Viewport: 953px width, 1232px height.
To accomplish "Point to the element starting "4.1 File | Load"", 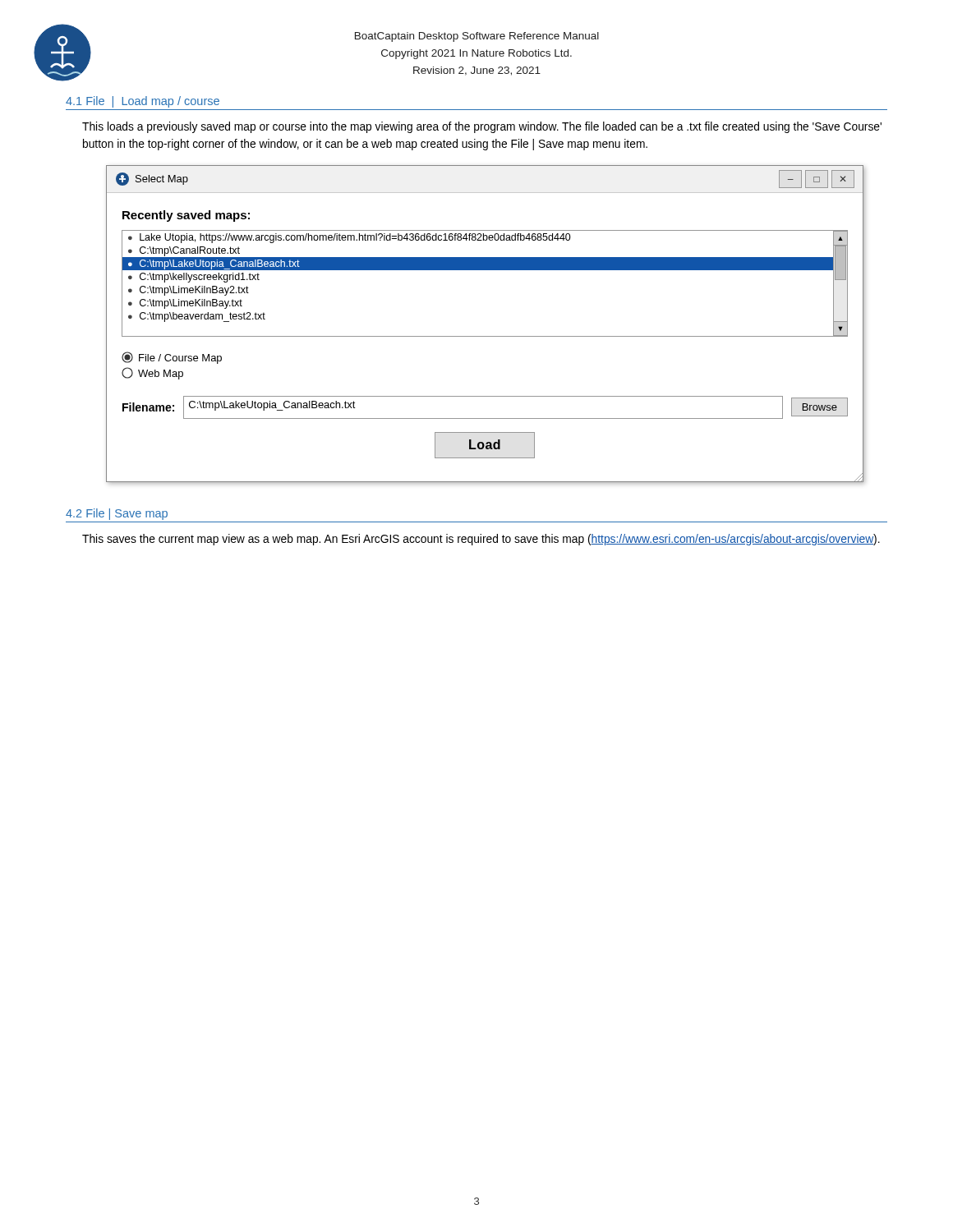I will click(x=143, y=101).
